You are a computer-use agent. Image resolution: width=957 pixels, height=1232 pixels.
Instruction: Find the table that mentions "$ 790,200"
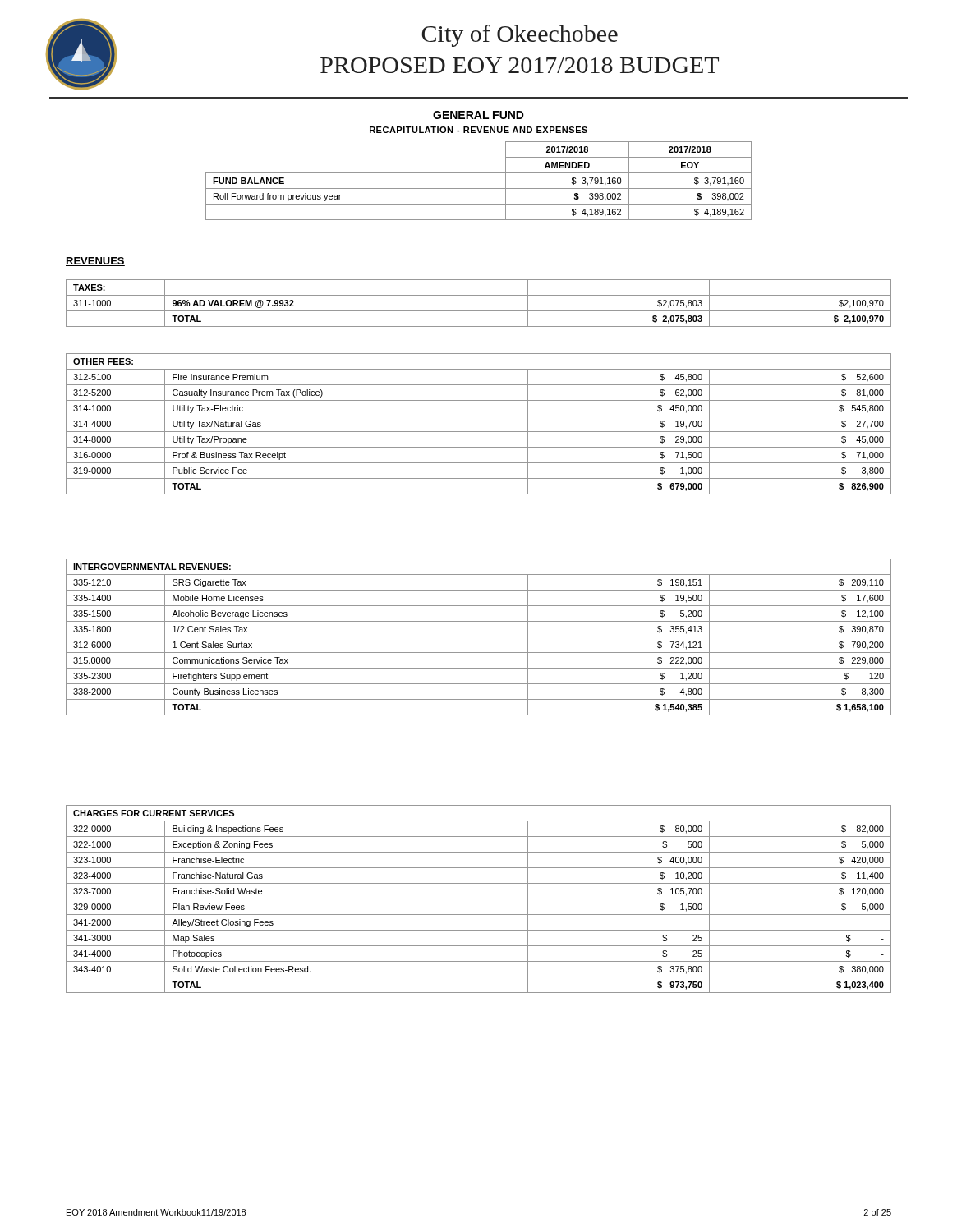click(478, 637)
